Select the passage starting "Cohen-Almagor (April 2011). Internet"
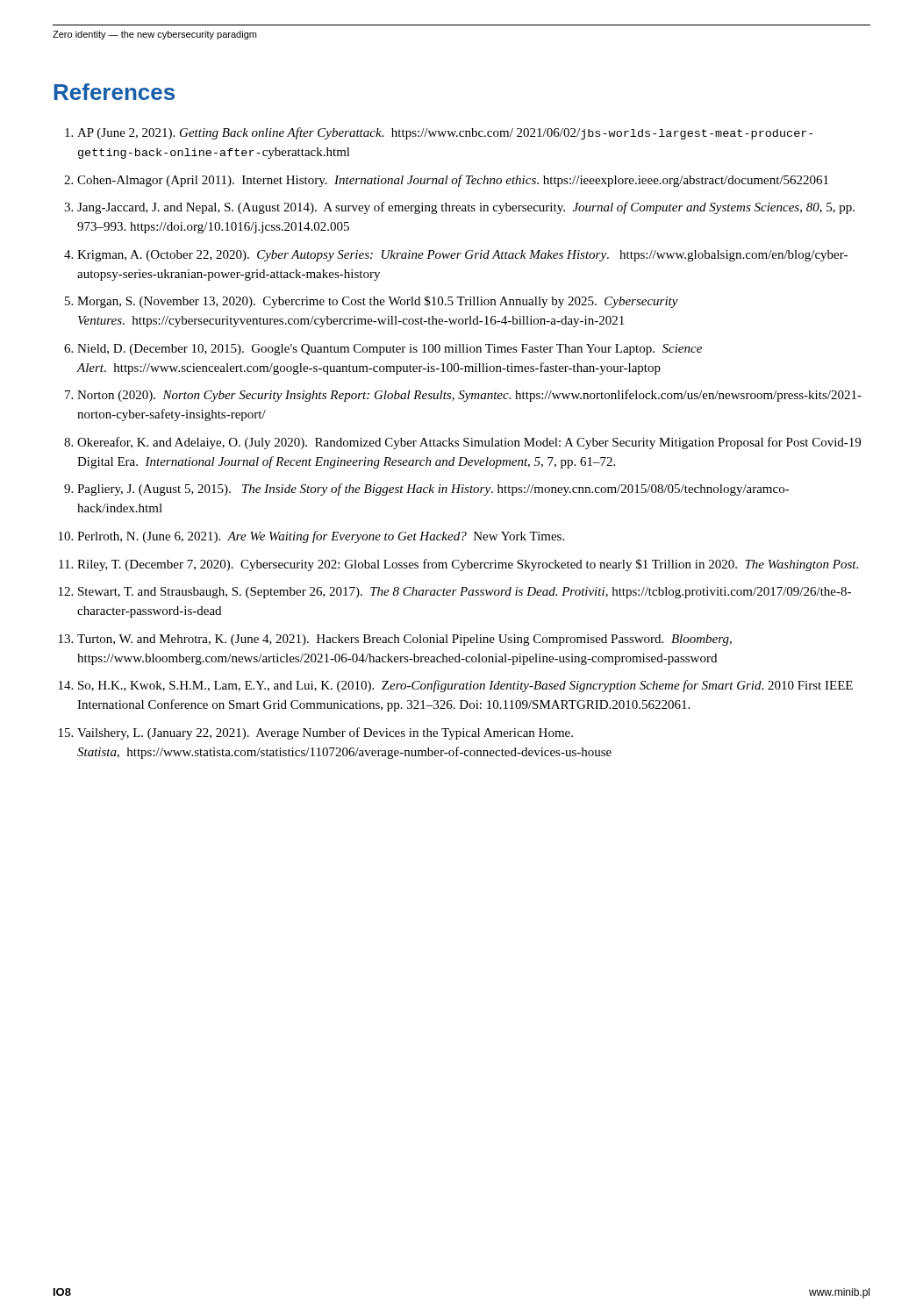The width and height of the screenshot is (923, 1316). coord(453,179)
